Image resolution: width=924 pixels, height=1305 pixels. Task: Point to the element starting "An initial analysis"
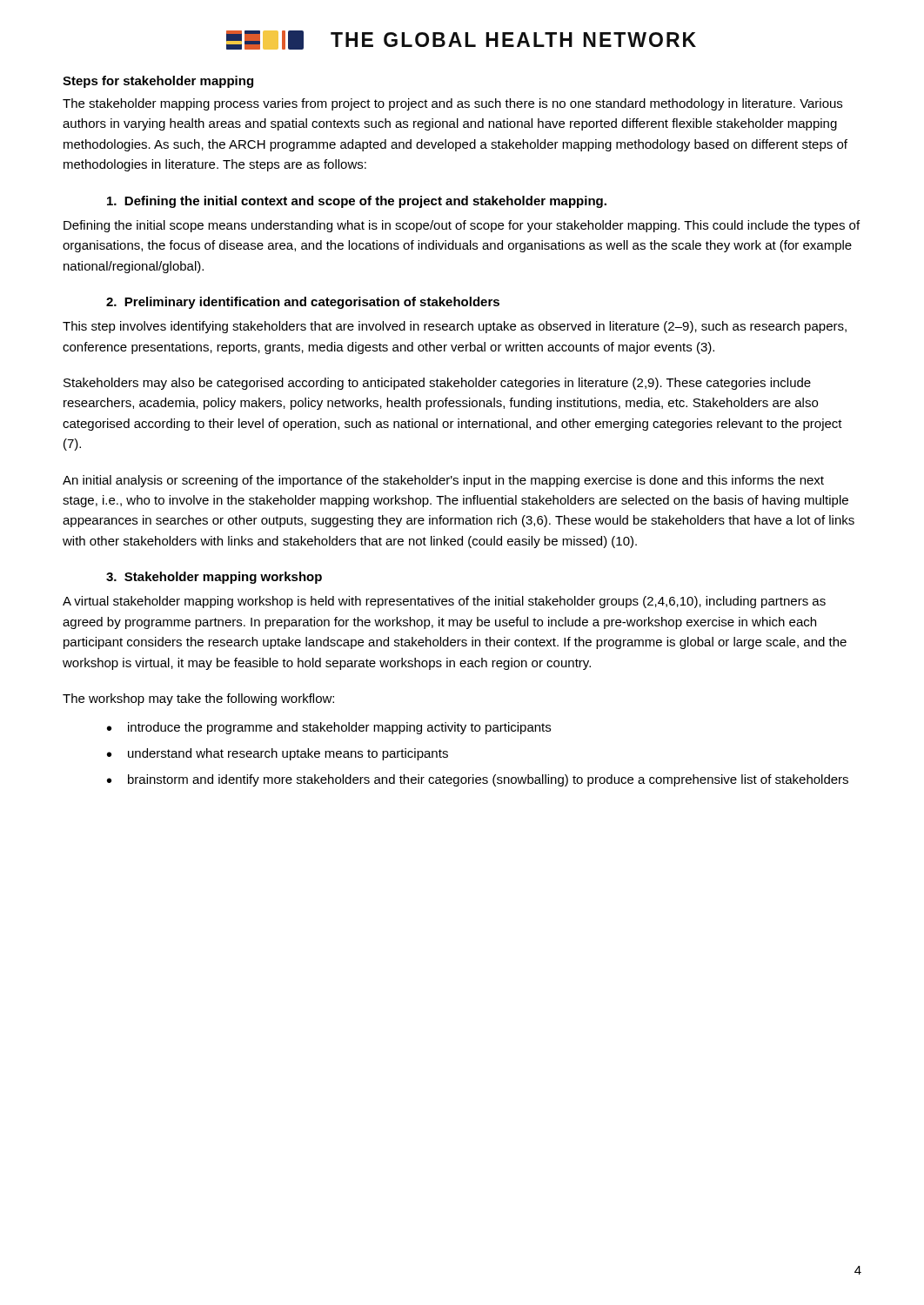[x=459, y=510]
